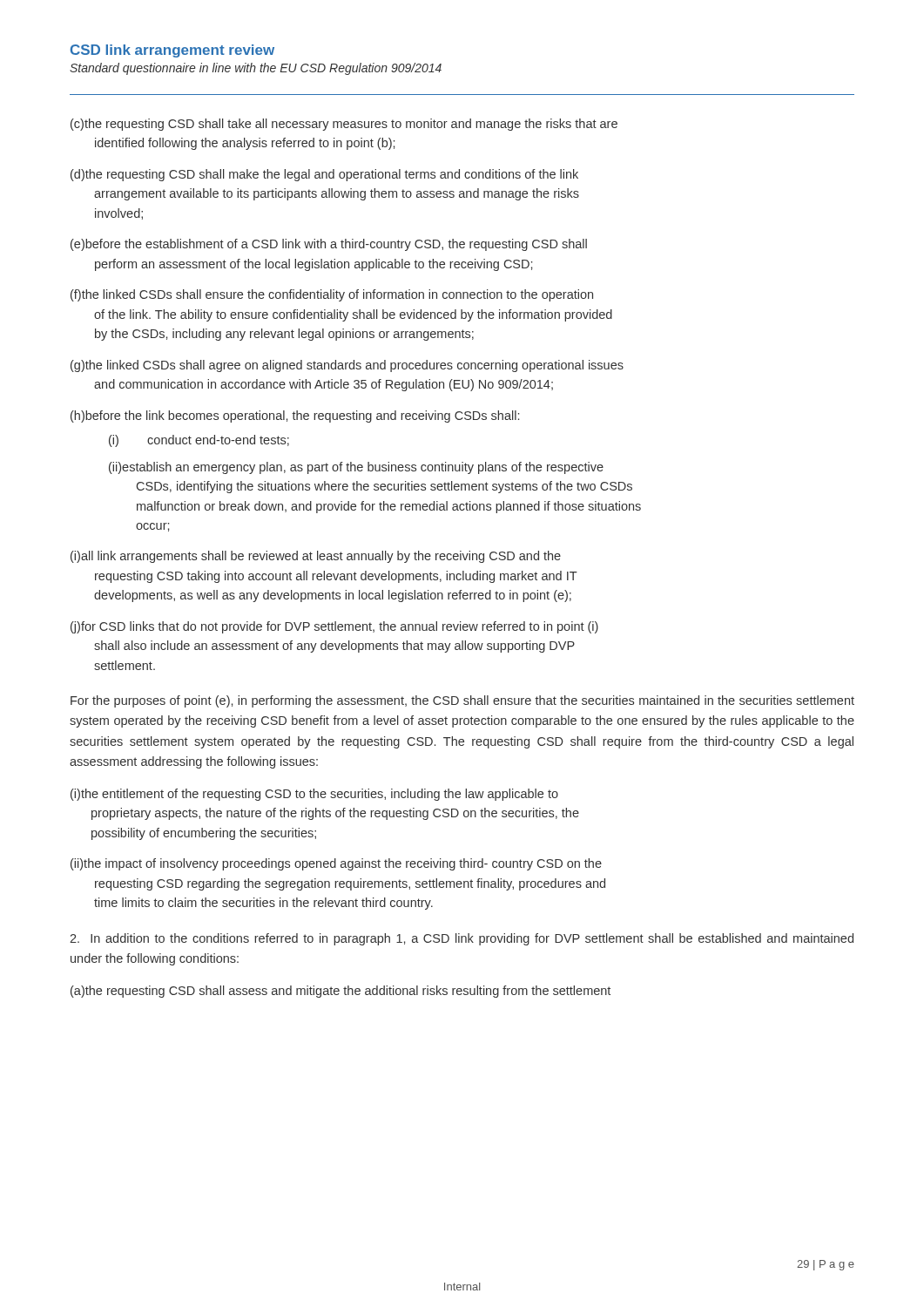Screen dimensions: 1307x924
Task: Locate the text block with the text "For the purposes of"
Action: (x=462, y=731)
